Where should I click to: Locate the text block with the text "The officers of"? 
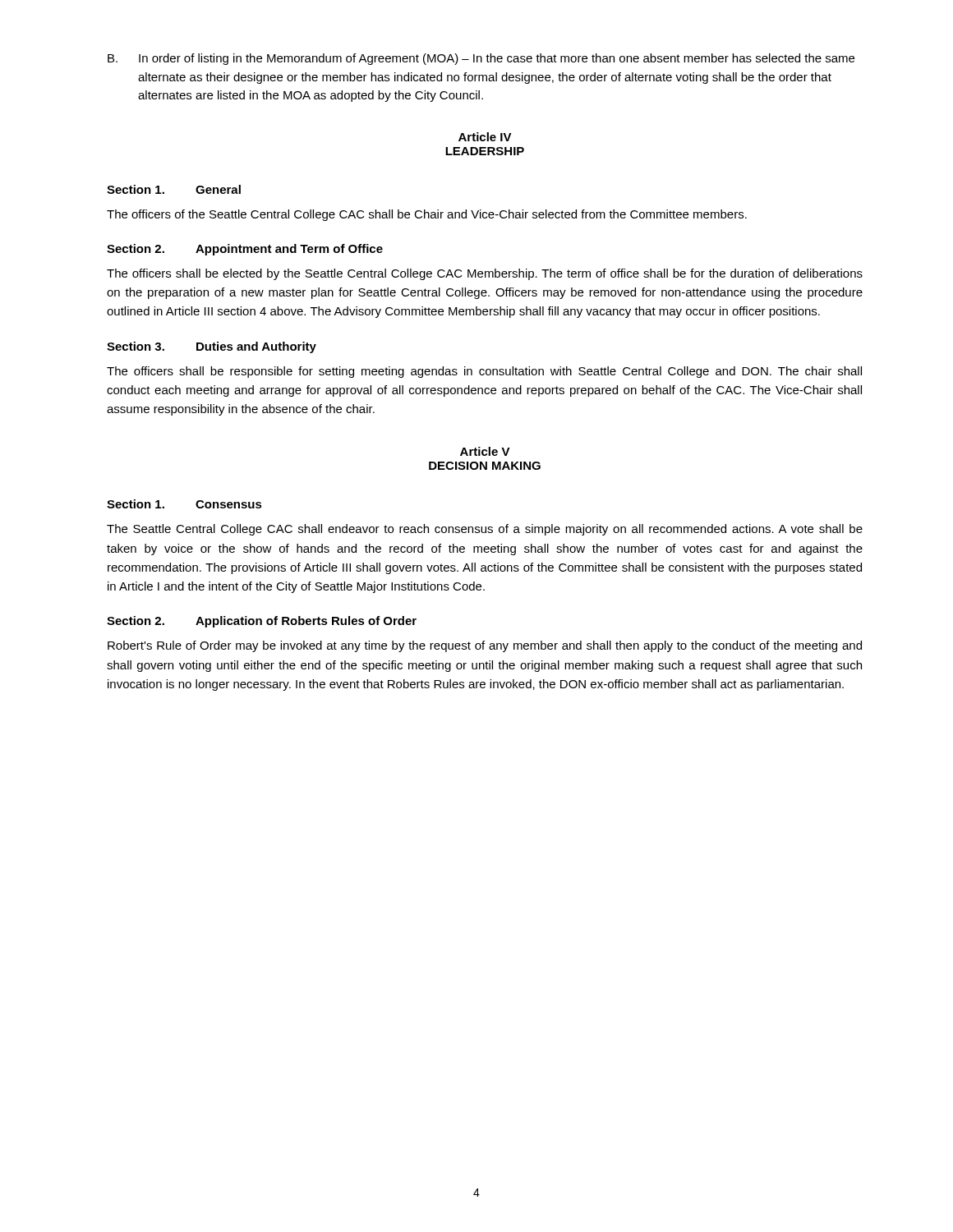[x=427, y=214]
